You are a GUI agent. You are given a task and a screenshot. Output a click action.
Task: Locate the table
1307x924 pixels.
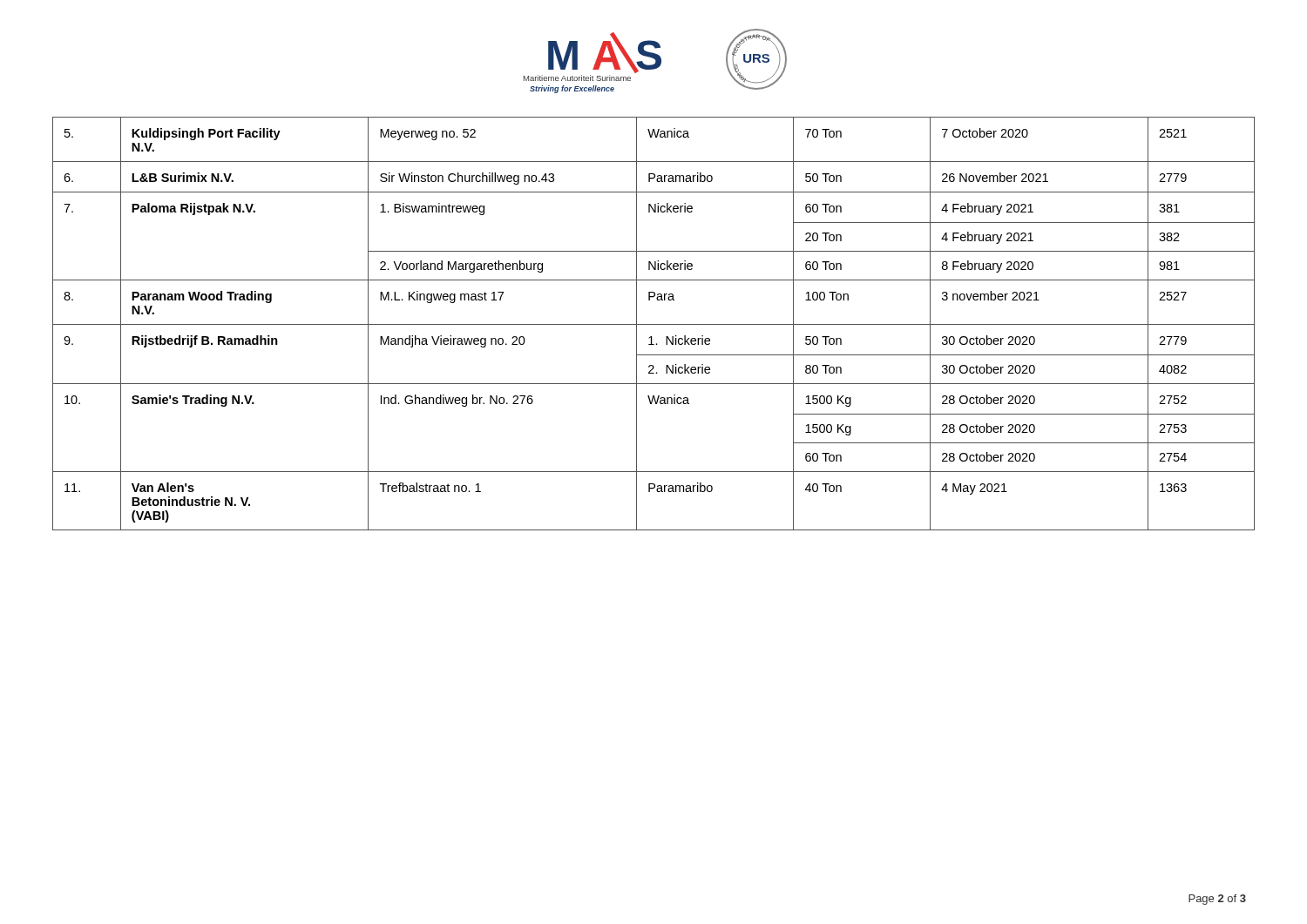pyautogui.click(x=654, y=324)
